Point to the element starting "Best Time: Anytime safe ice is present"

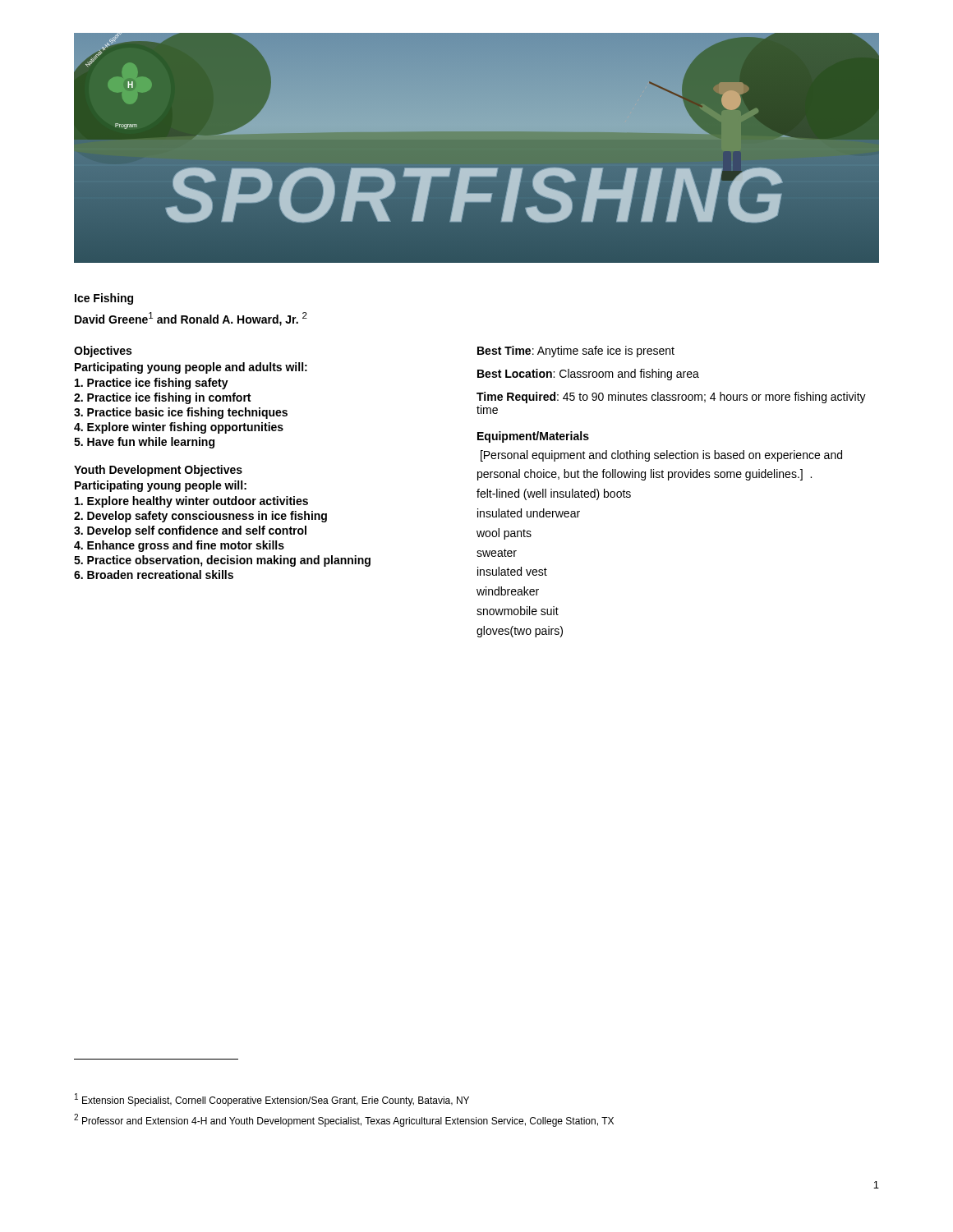575,350
